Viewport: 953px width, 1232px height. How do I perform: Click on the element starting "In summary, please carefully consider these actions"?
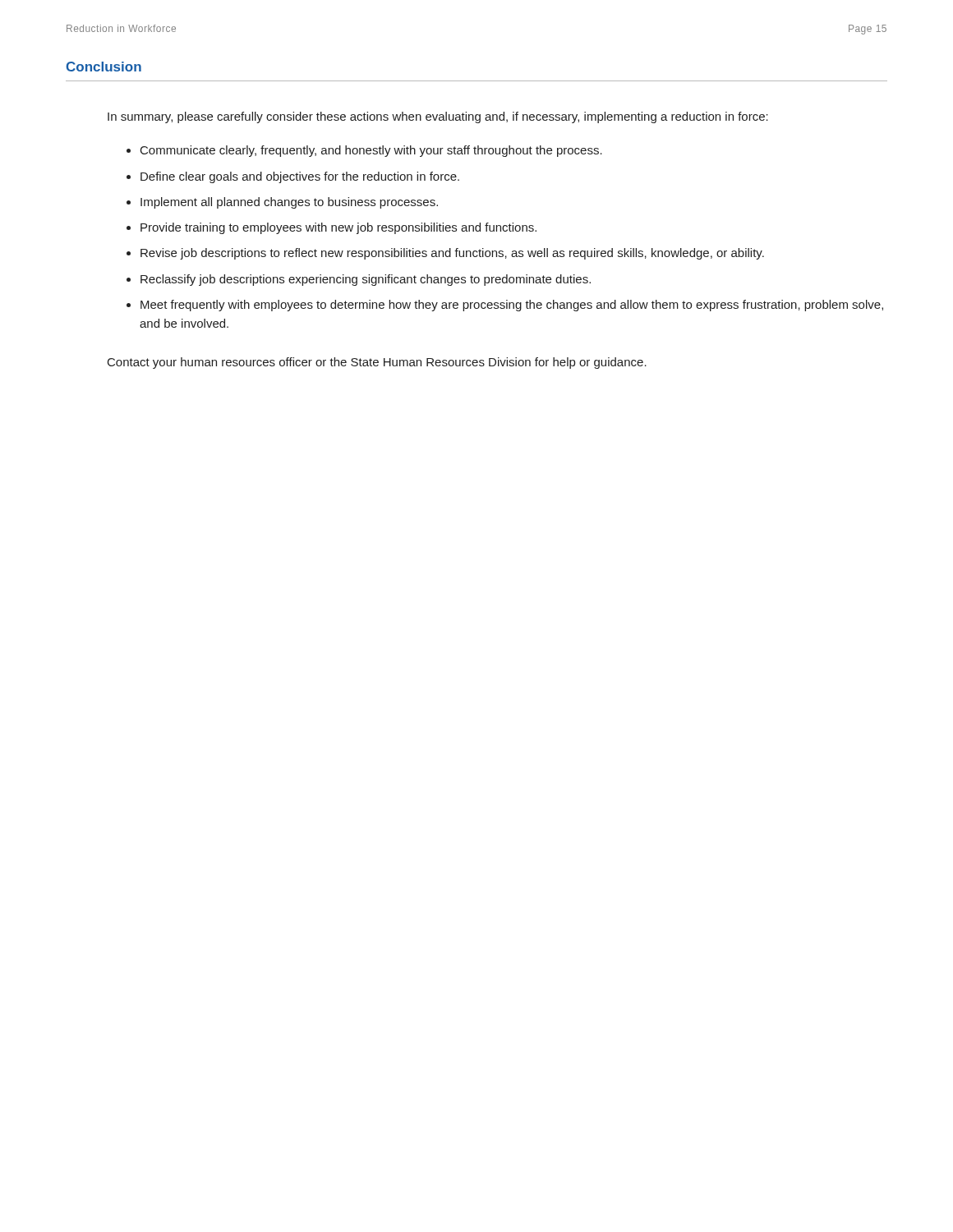click(x=438, y=116)
